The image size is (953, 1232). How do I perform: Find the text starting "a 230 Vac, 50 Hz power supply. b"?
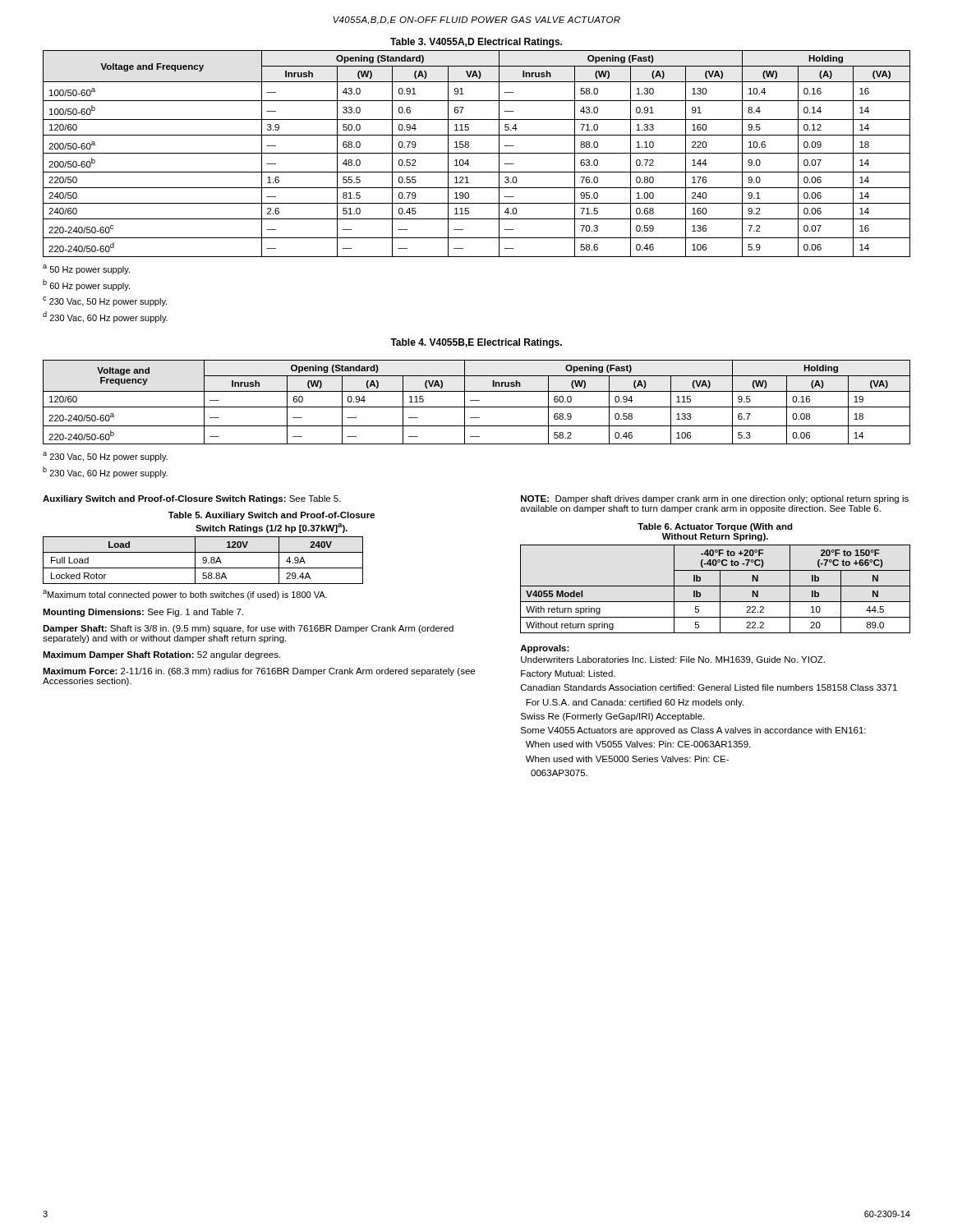[105, 464]
